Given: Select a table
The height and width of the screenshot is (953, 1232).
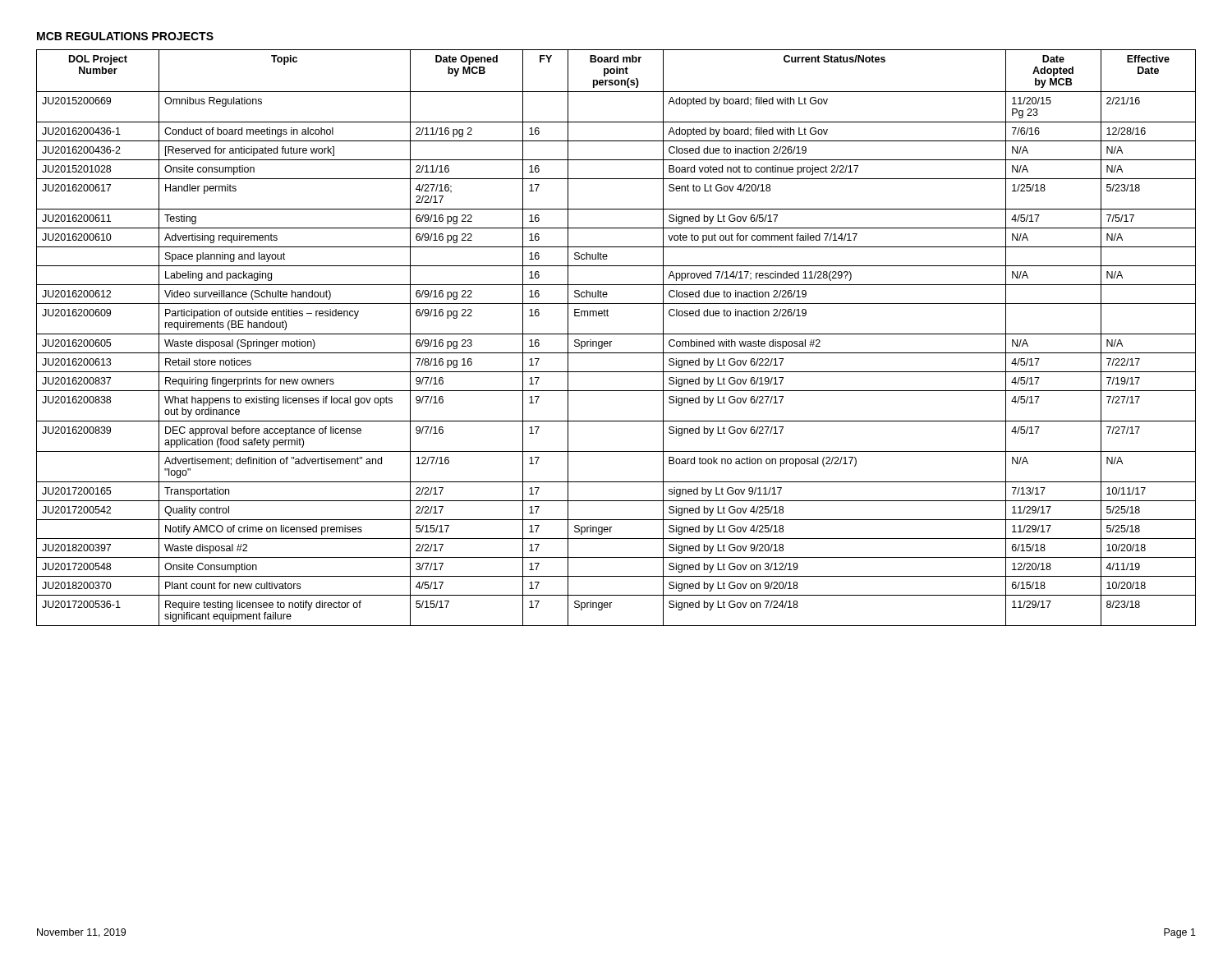Looking at the screenshot, I should pos(616,338).
